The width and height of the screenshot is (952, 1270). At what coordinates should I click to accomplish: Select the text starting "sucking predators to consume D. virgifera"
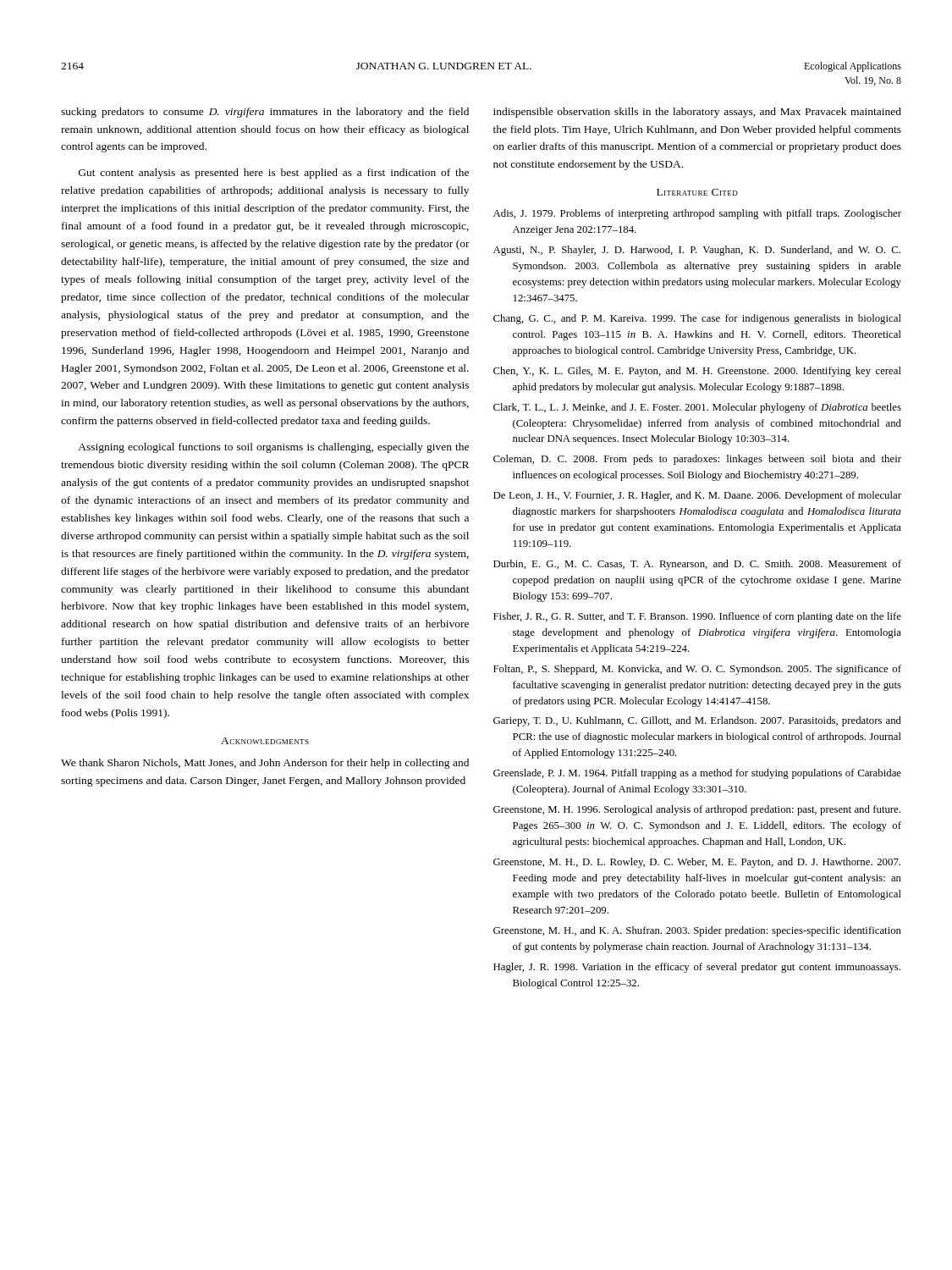(265, 413)
